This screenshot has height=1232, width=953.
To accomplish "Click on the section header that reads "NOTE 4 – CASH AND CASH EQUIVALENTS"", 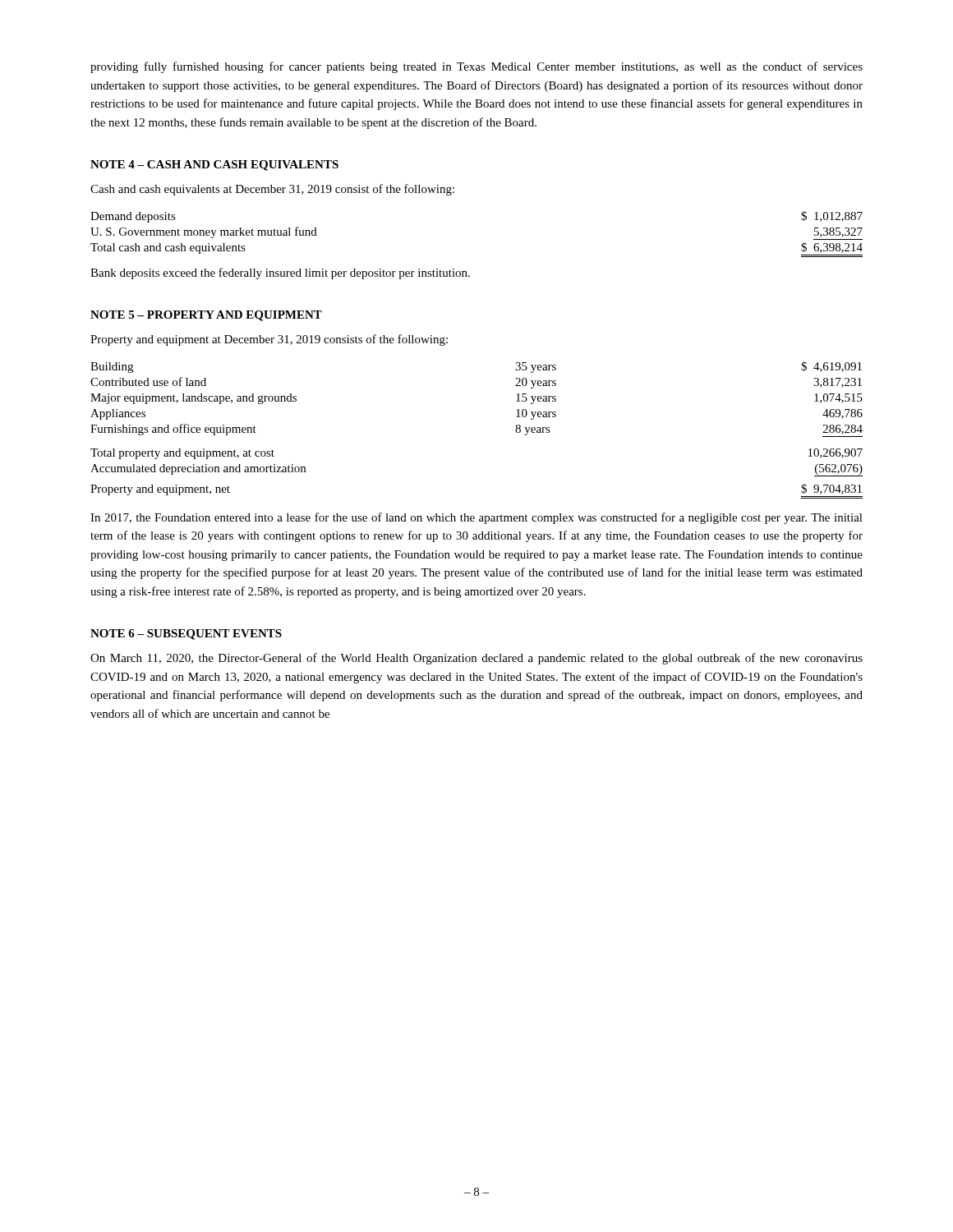I will [x=215, y=164].
